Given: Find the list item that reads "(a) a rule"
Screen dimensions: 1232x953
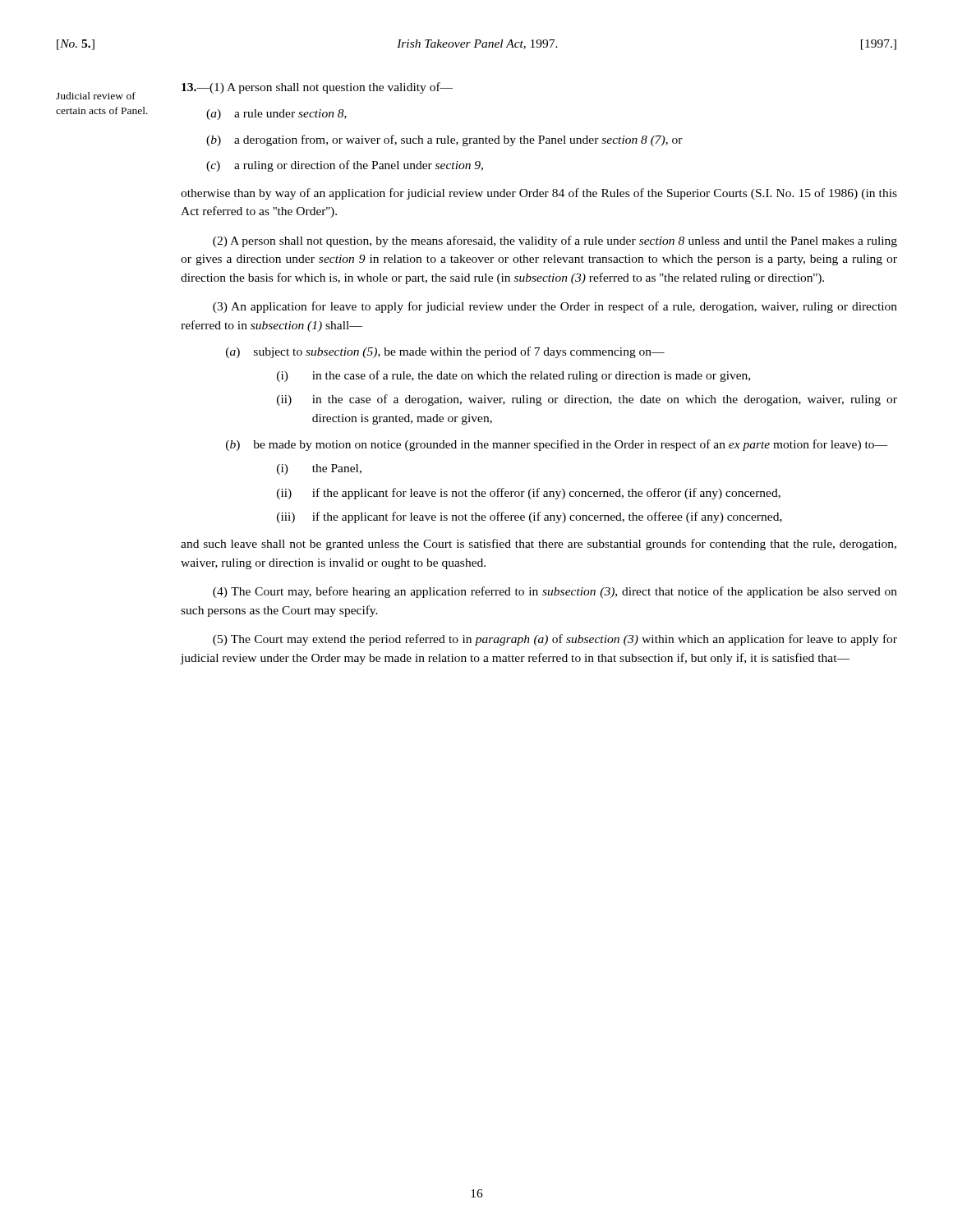Looking at the screenshot, I should [276, 115].
